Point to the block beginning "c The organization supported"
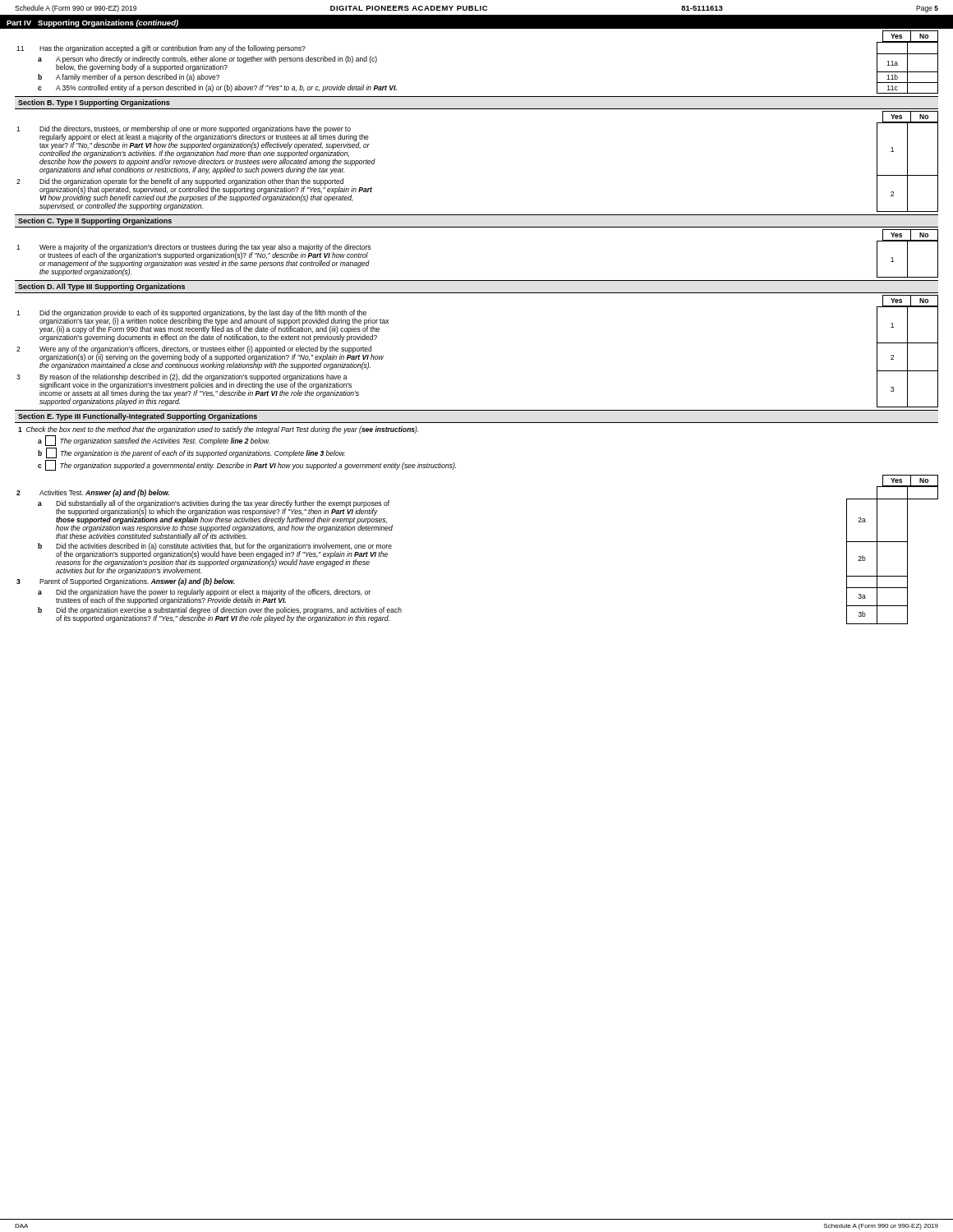The image size is (953, 1232). tap(247, 465)
